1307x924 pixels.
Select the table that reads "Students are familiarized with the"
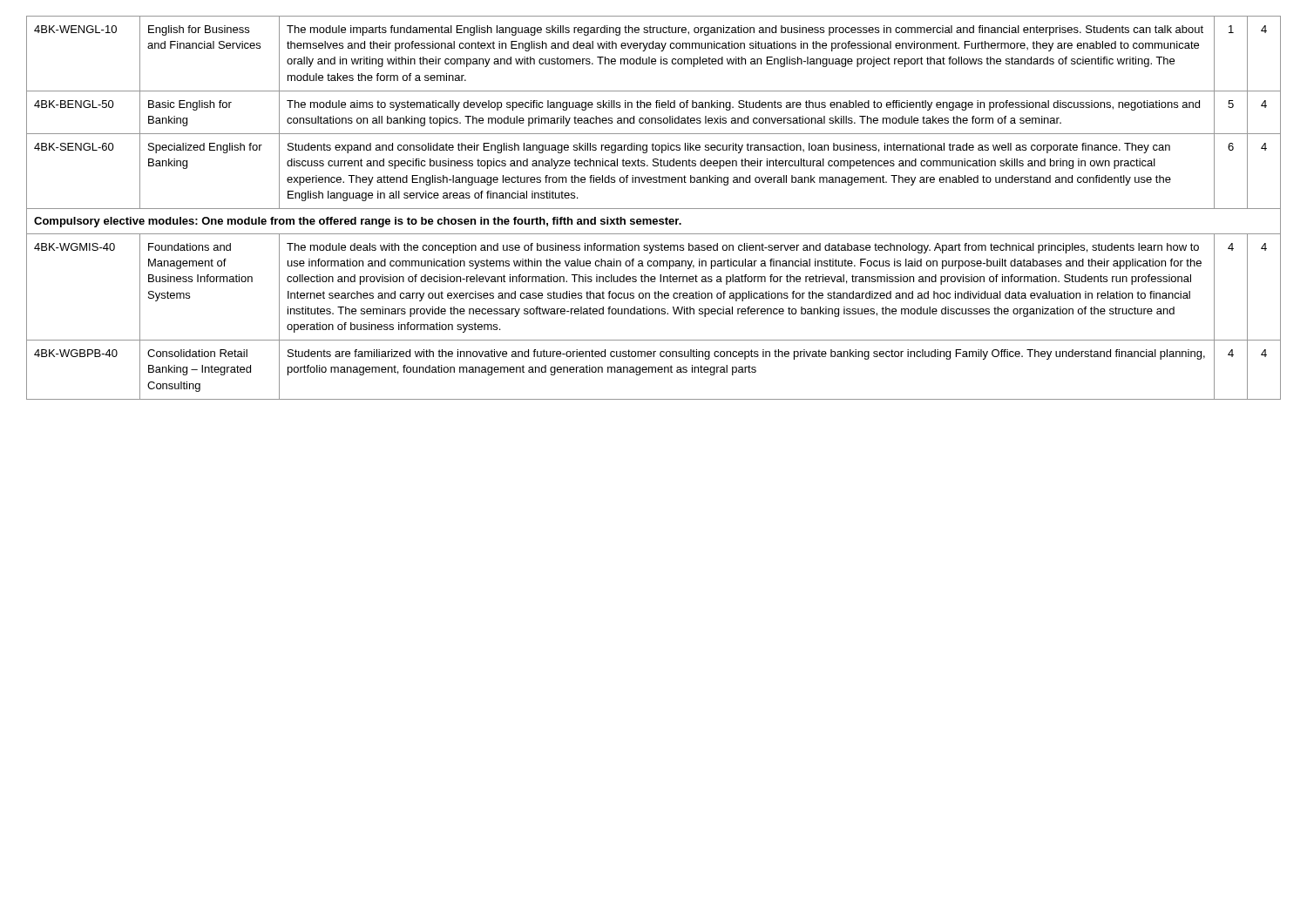coord(654,208)
